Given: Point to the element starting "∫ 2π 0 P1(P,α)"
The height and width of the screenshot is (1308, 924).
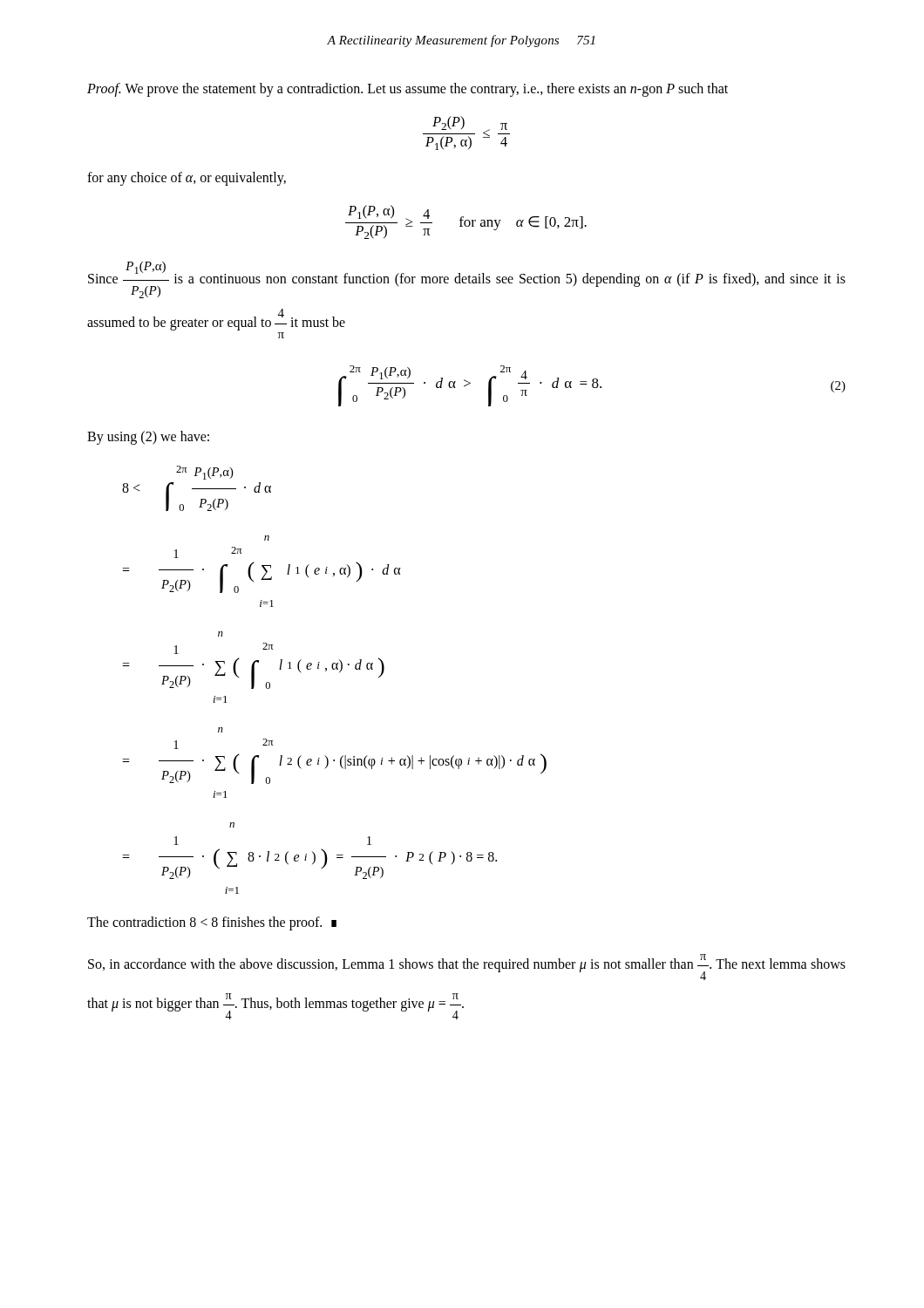Looking at the screenshot, I should (x=588, y=385).
